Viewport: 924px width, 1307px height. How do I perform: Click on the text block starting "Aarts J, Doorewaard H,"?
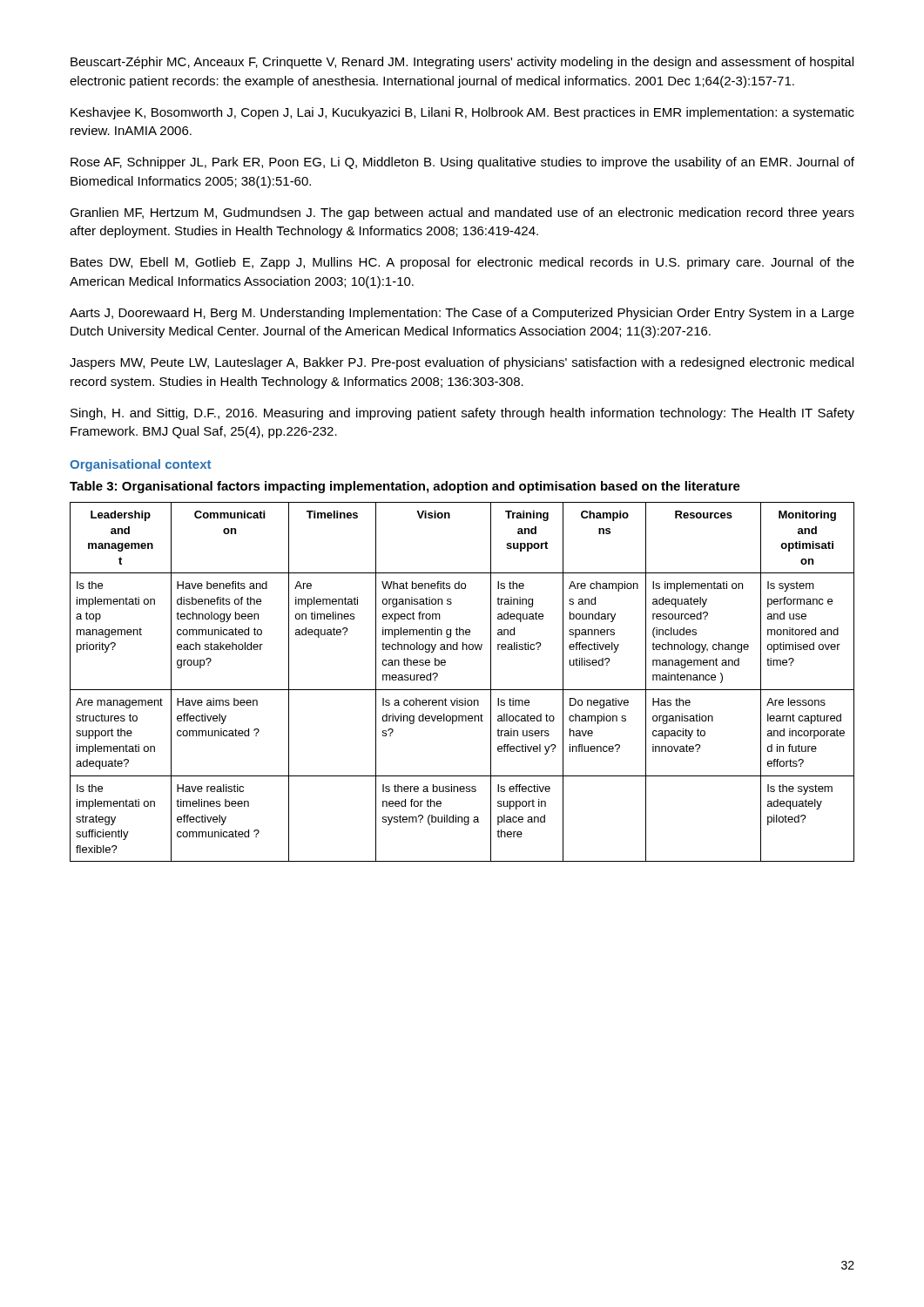tap(462, 321)
